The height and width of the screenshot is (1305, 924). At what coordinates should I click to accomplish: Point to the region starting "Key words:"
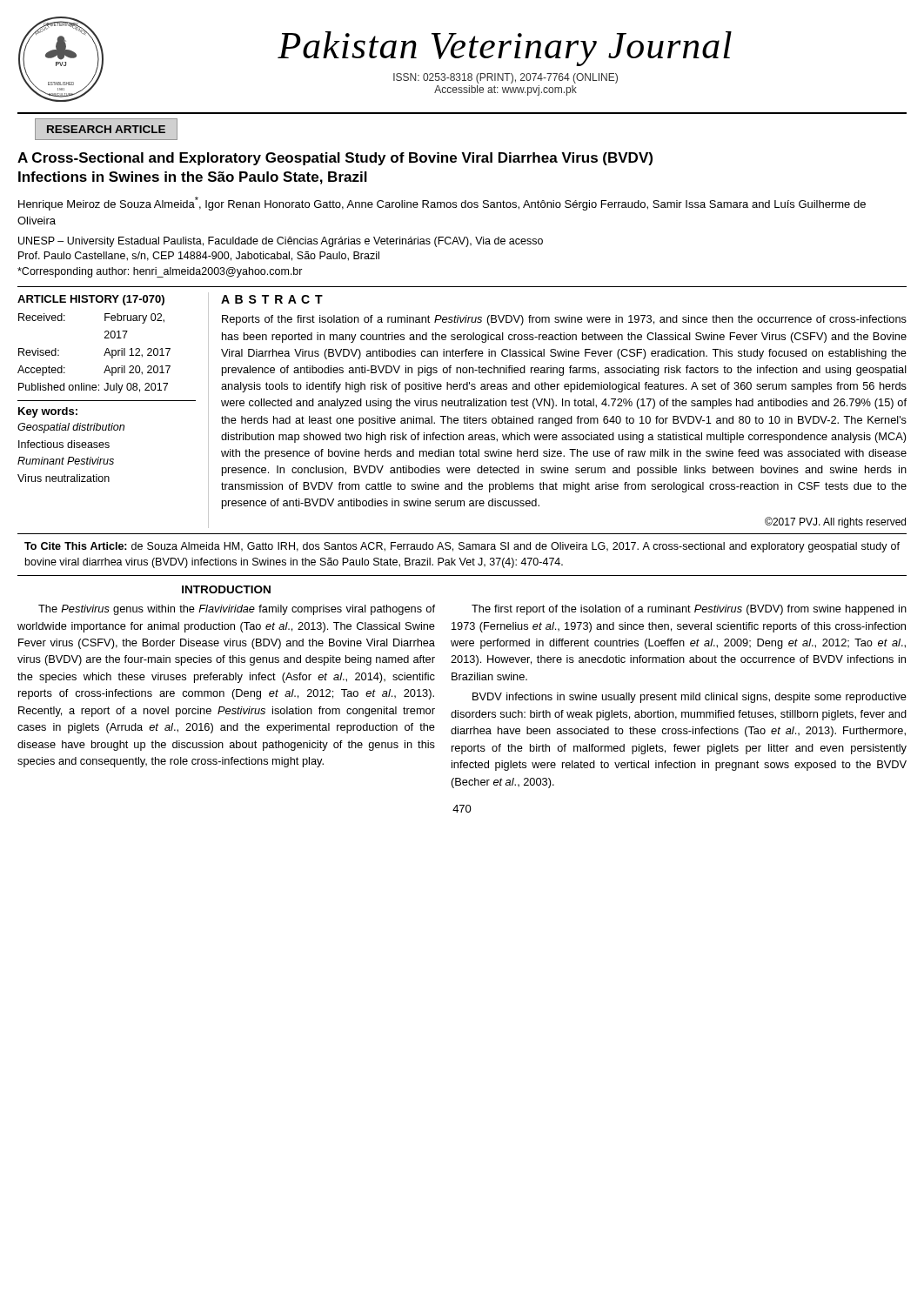pyautogui.click(x=48, y=411)
